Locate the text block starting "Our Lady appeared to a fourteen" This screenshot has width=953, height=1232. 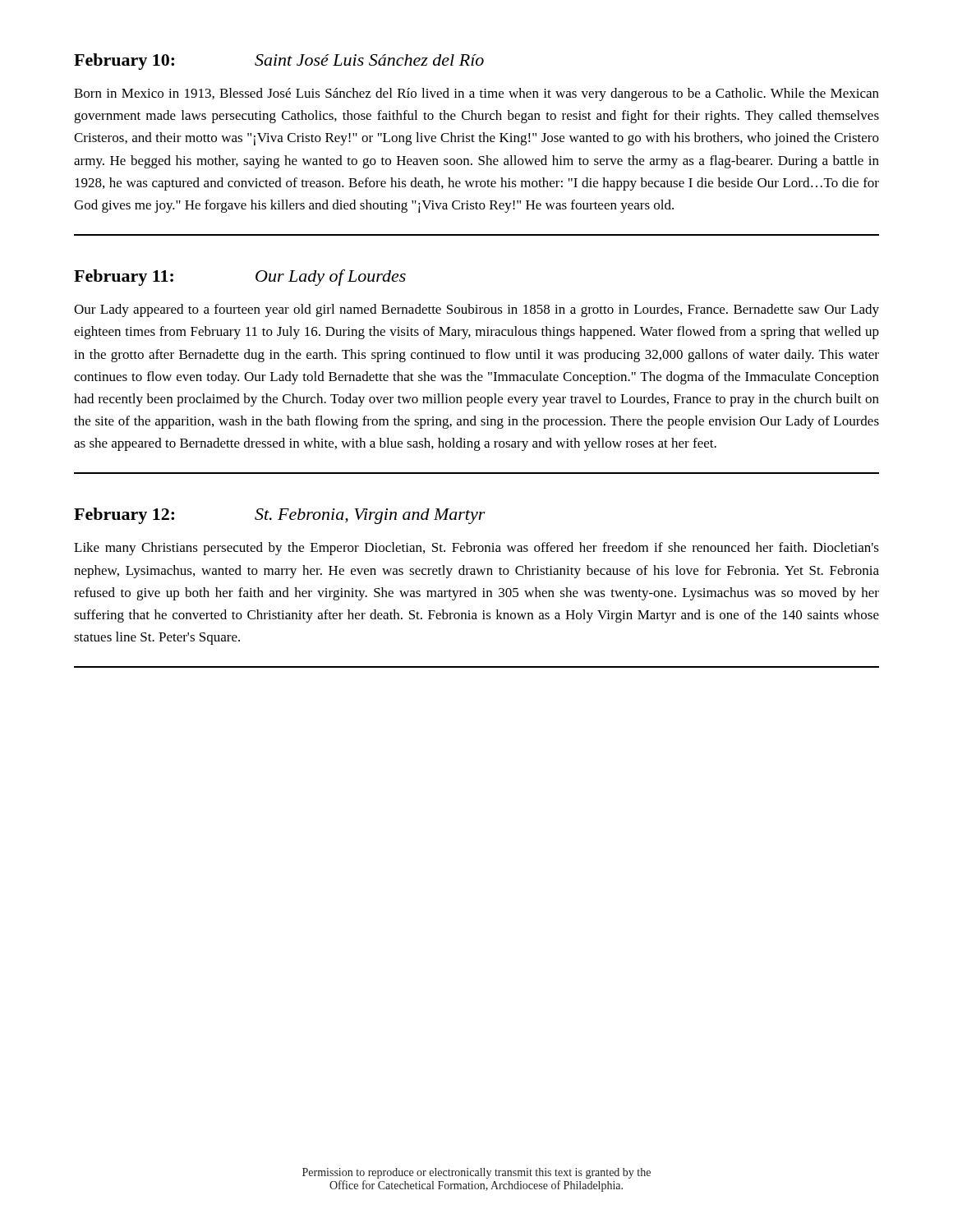pos(476,376)
